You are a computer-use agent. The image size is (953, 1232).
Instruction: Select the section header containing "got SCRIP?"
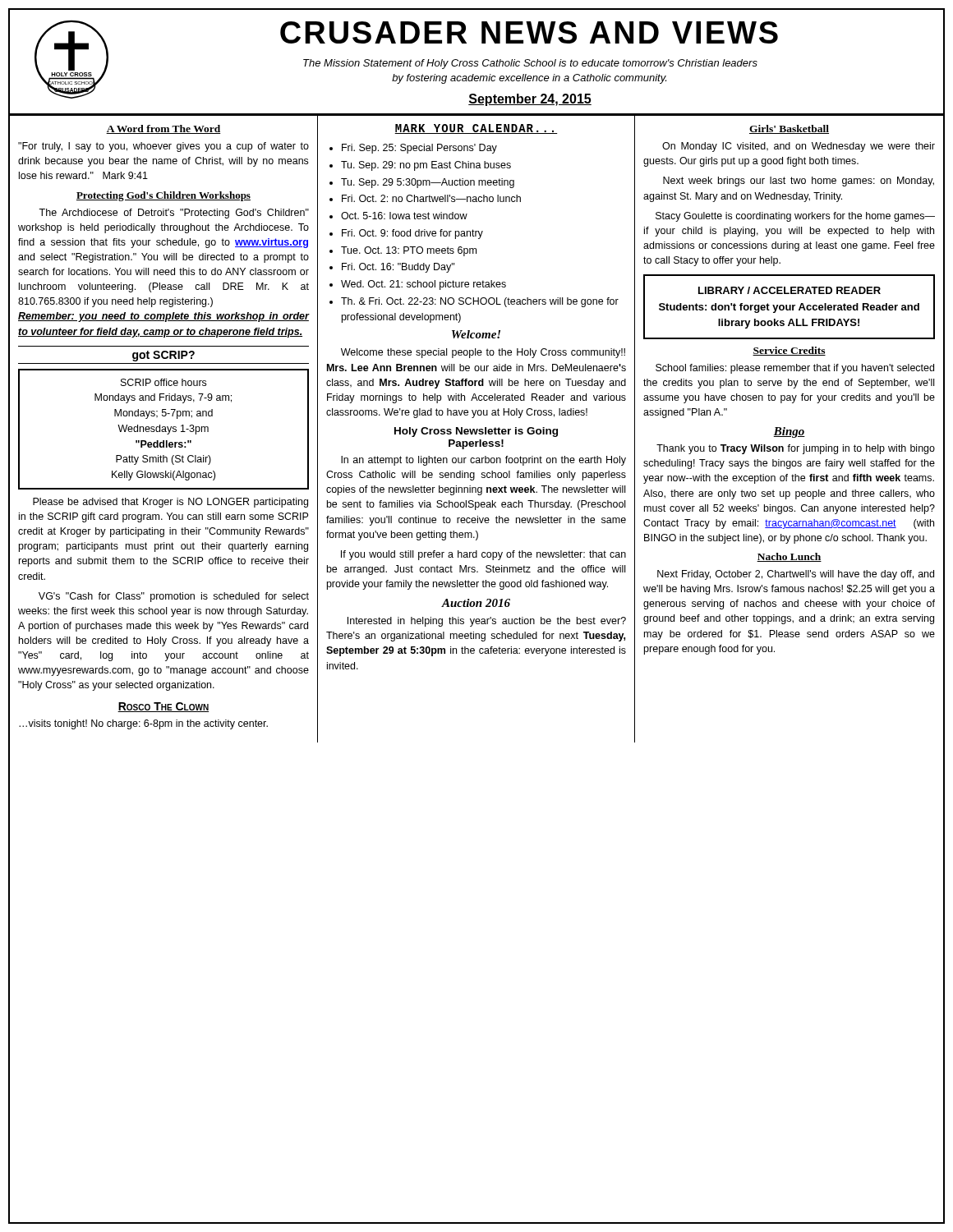point(163,355)
